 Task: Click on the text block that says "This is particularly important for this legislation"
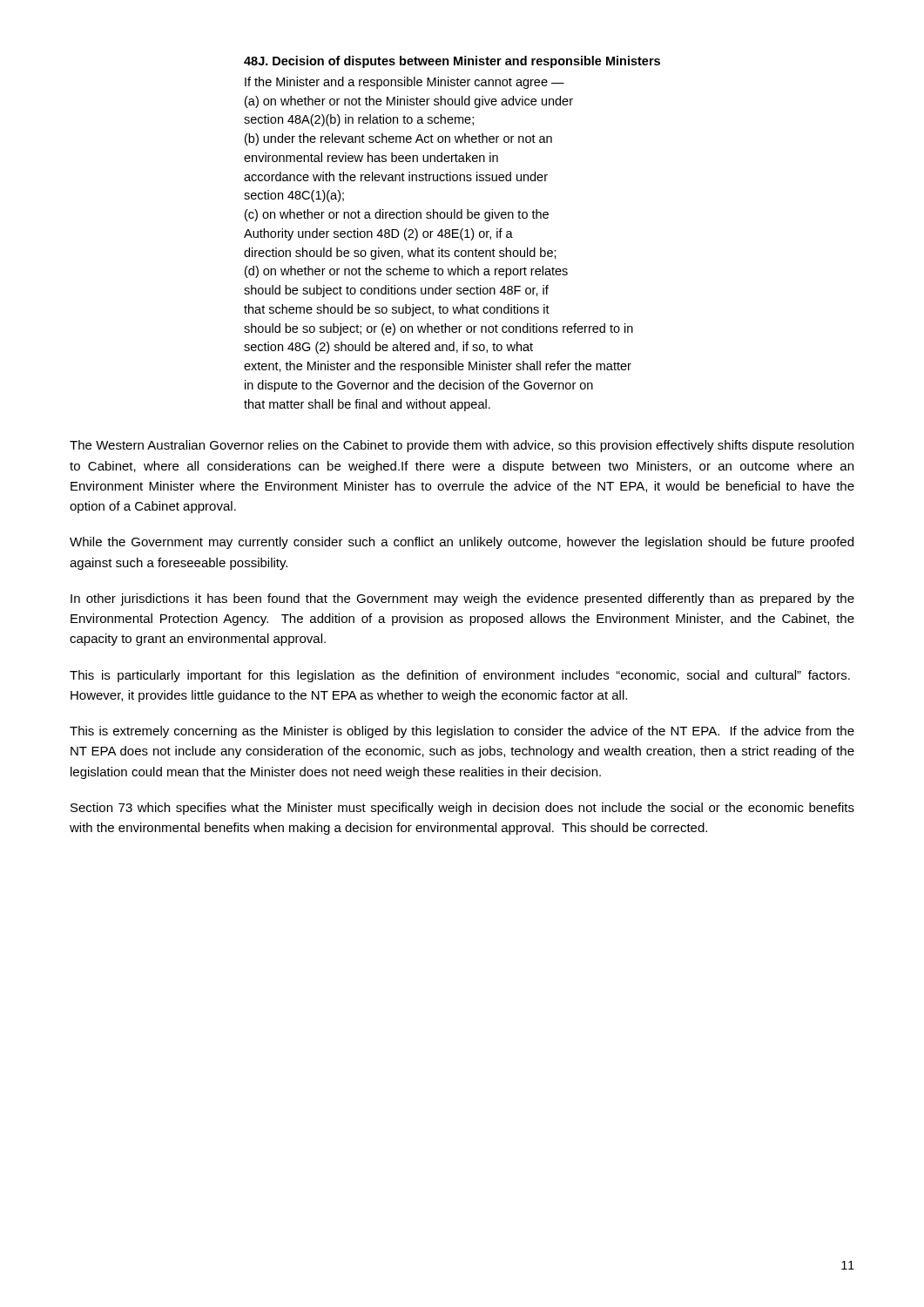(x=462, y=685)
